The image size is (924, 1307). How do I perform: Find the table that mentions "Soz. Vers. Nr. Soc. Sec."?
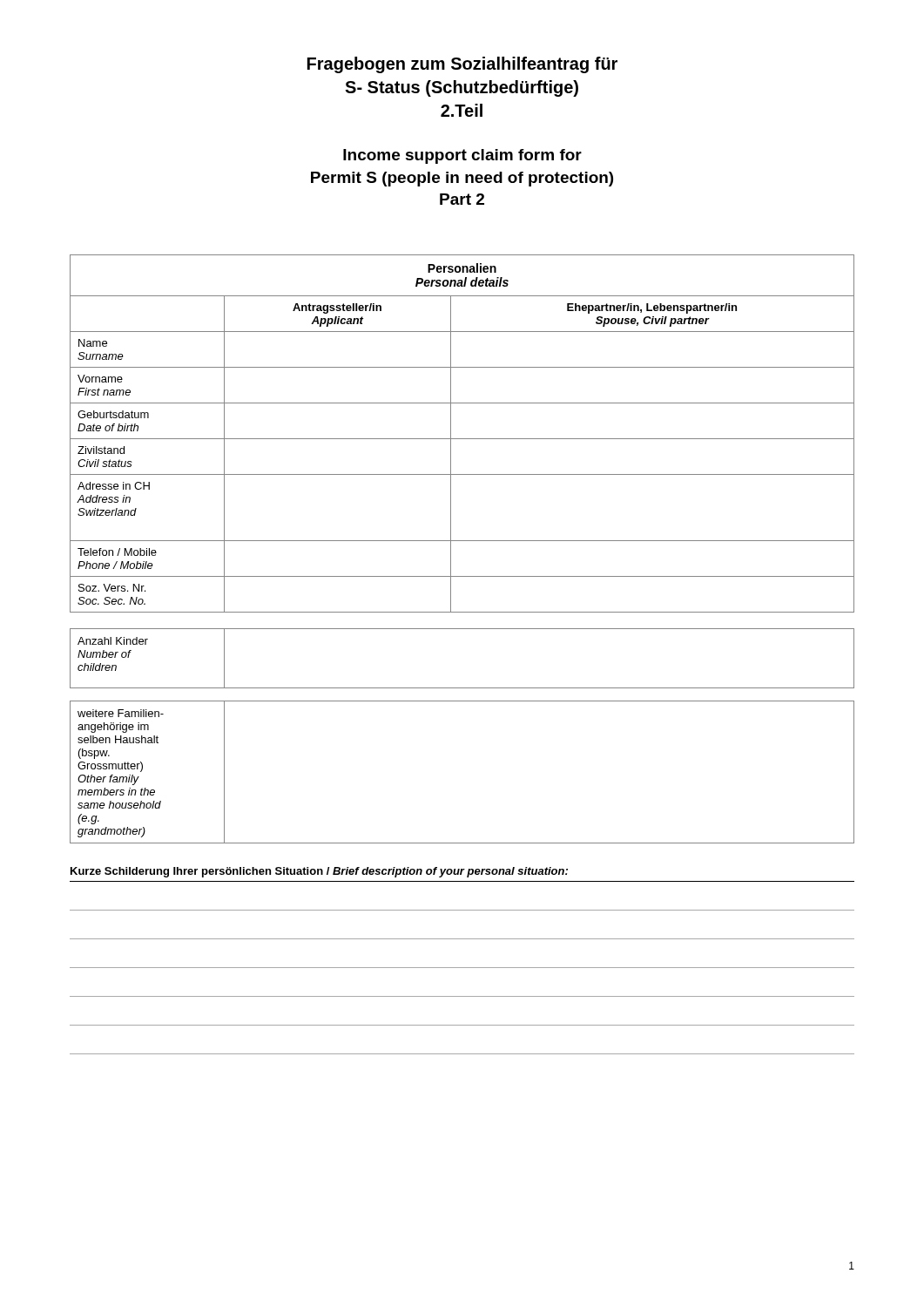[x=462, y=433]
